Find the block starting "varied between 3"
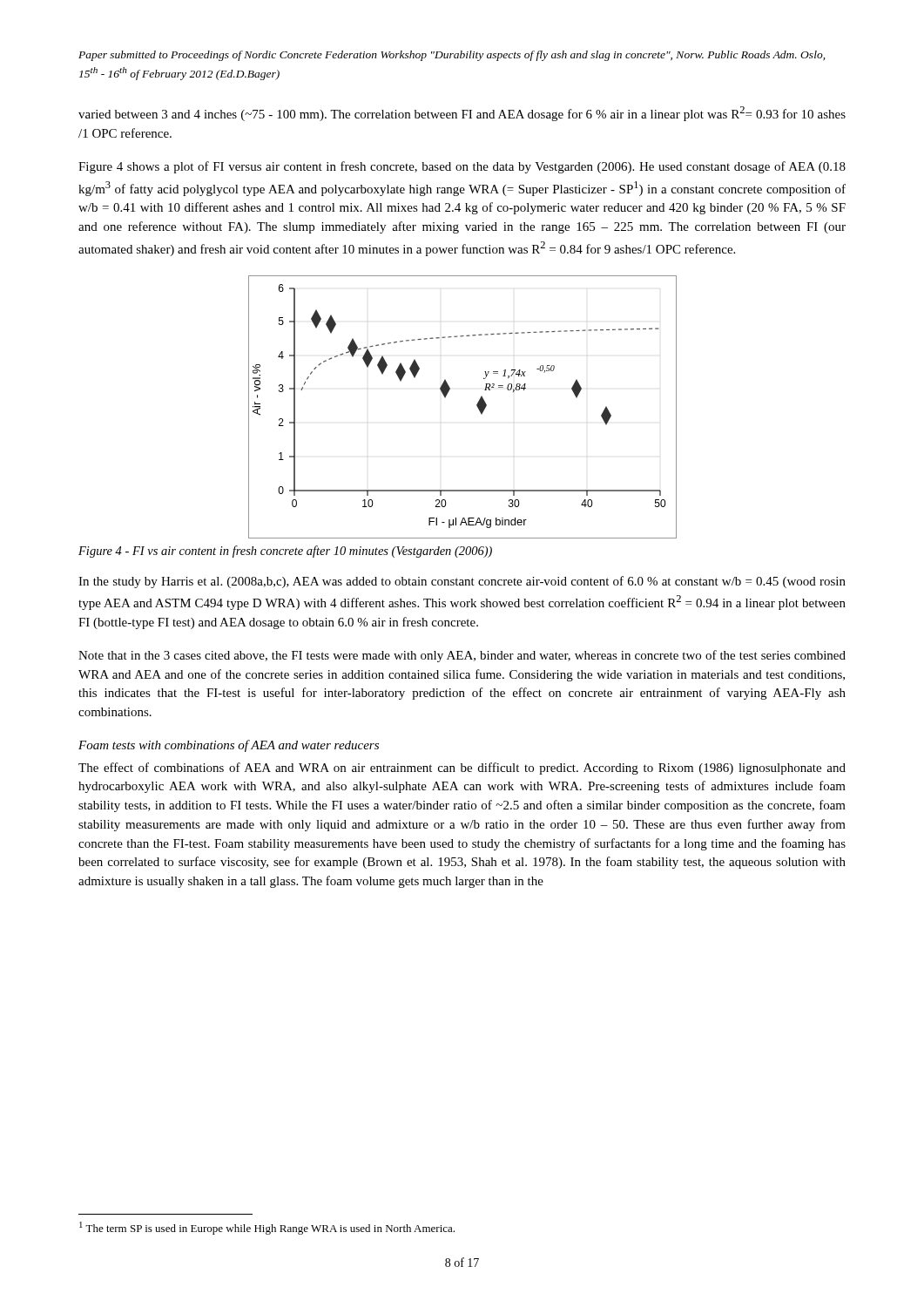Screen dimensions: 1307x924 462,122
